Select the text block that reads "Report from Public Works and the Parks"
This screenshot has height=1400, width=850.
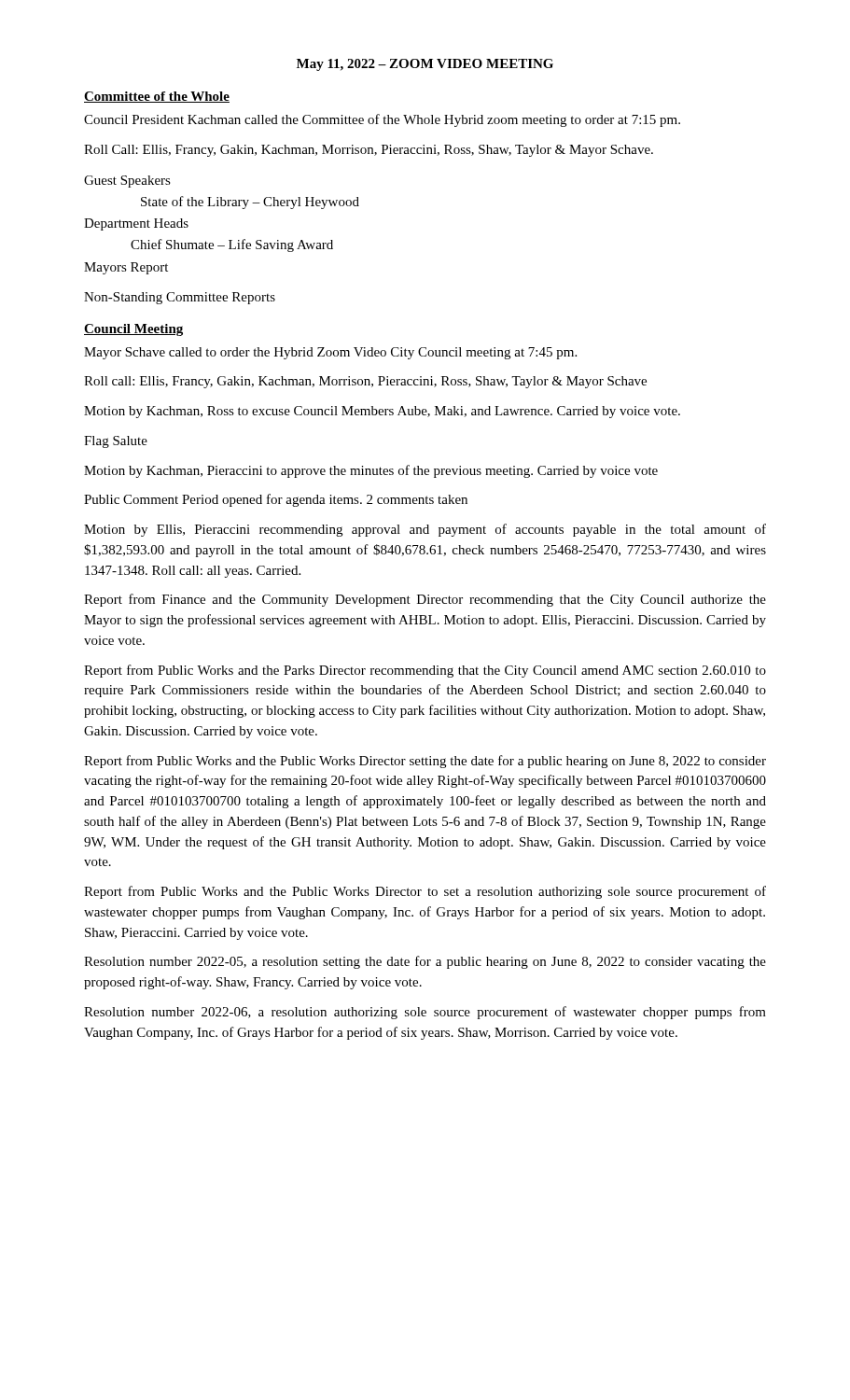(x=425, y=700)
